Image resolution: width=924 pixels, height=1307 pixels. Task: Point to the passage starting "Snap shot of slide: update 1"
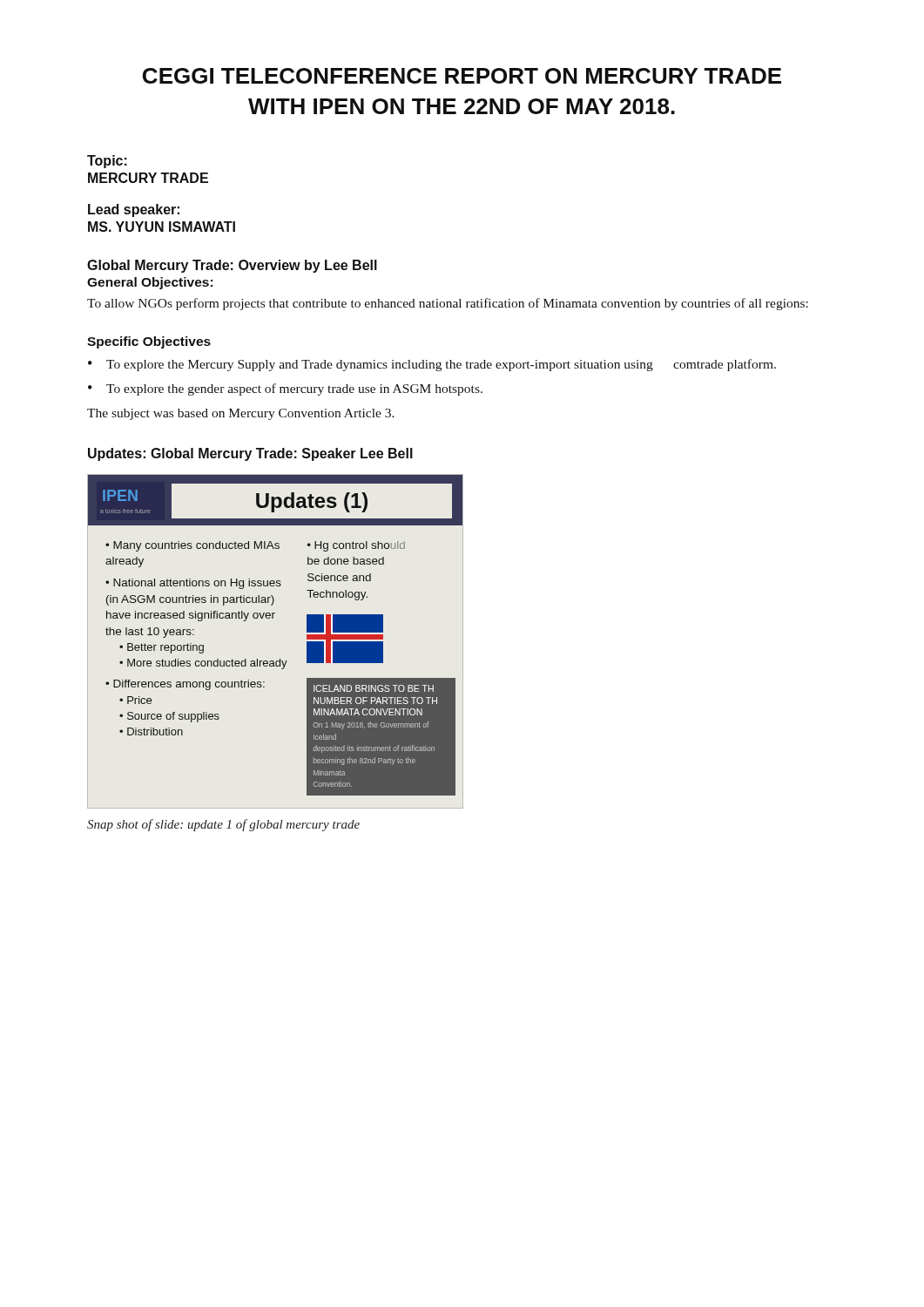point(223,824)
